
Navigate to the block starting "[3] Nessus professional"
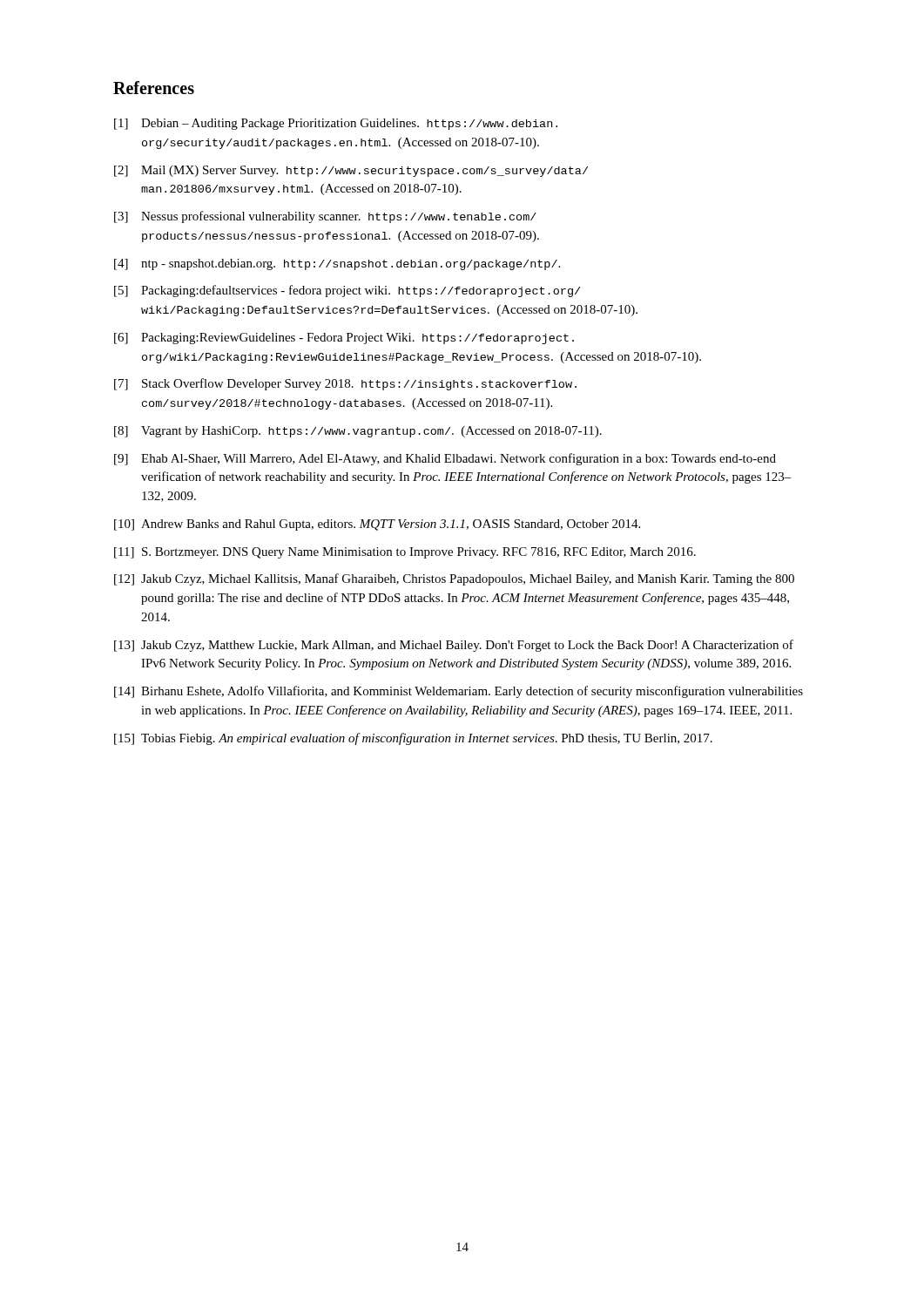[x=462, y=226]
